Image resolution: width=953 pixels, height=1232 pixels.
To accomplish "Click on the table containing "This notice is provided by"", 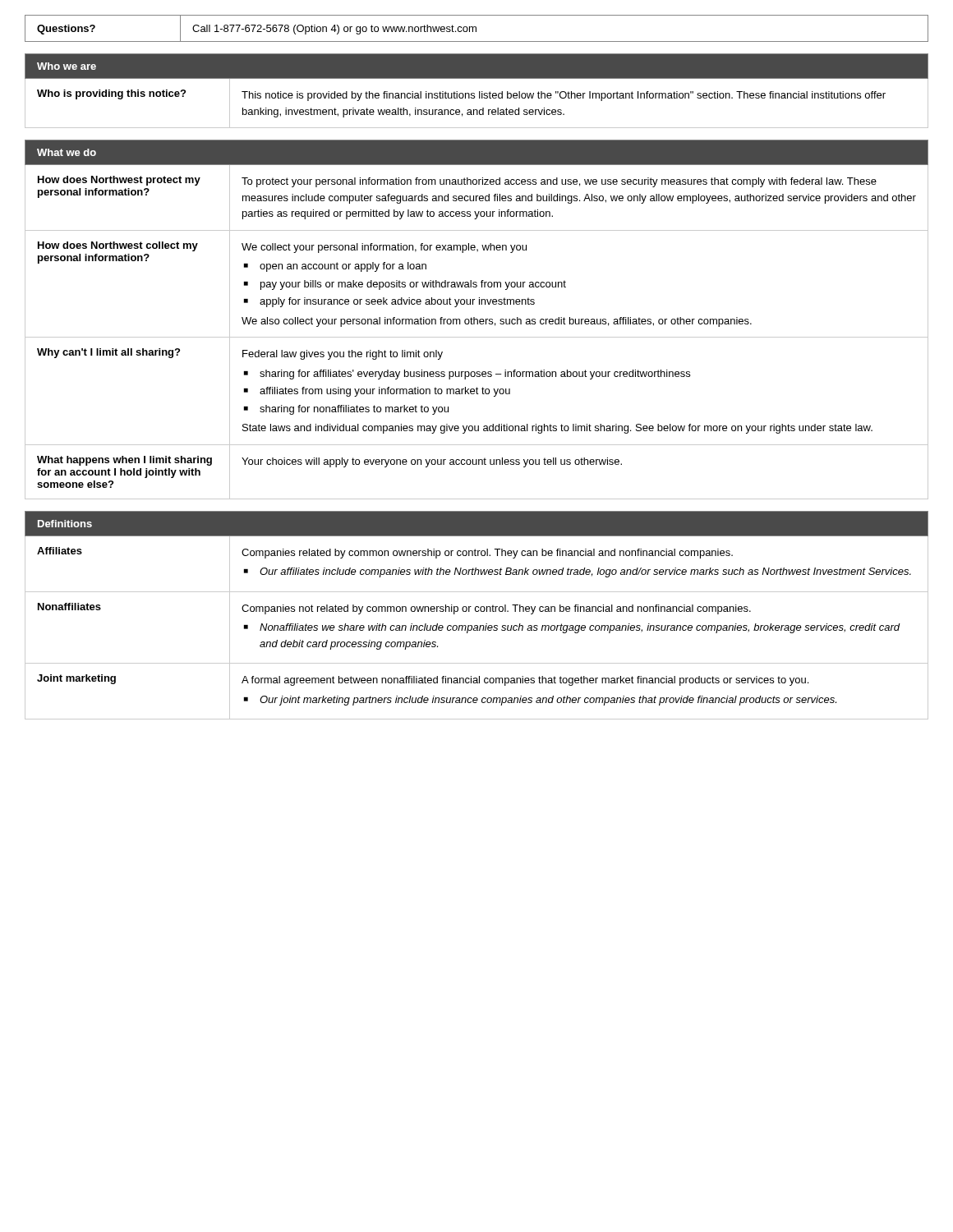I will point(476,91).
